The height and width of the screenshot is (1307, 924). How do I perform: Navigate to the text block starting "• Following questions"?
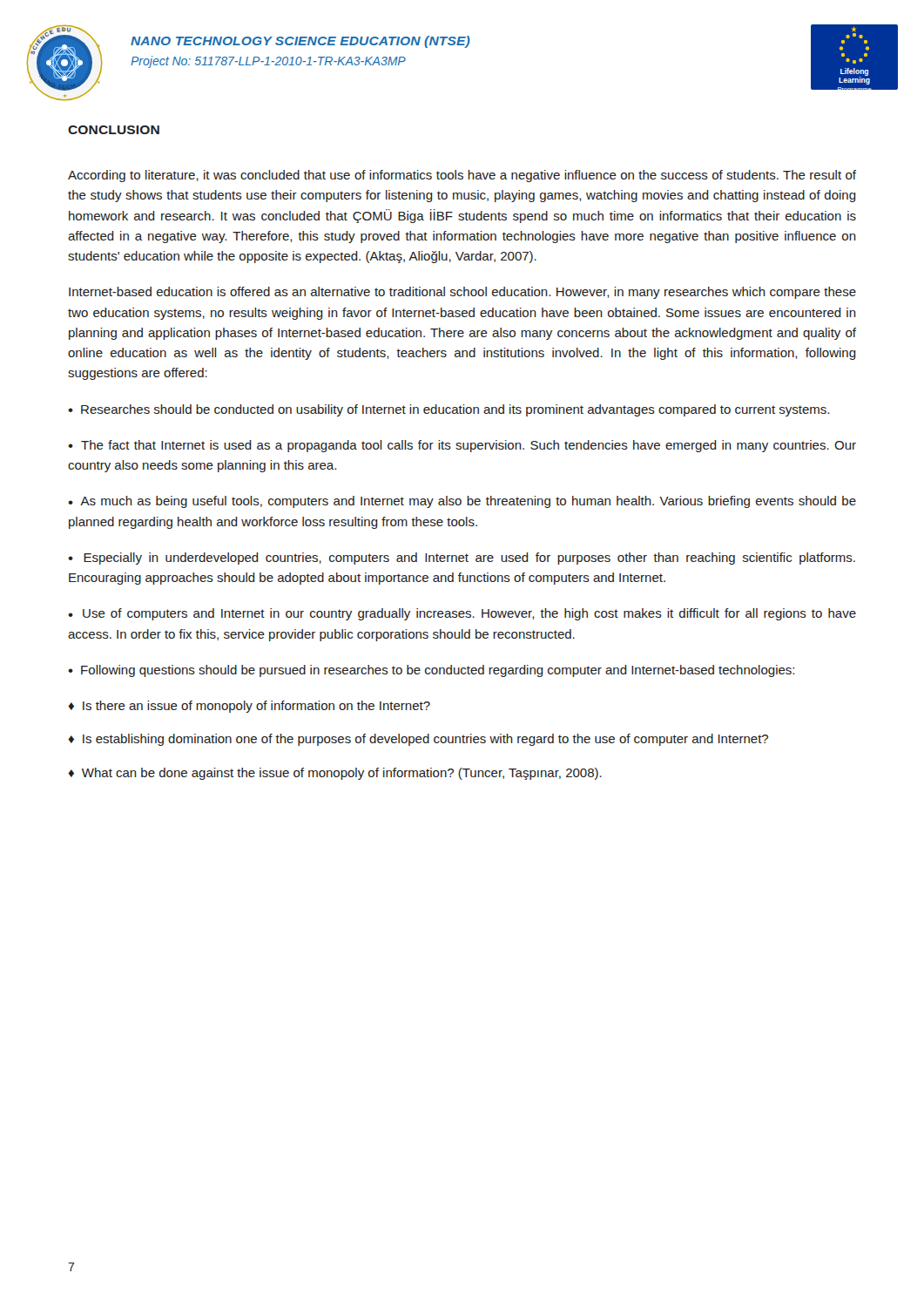(462, 670)
